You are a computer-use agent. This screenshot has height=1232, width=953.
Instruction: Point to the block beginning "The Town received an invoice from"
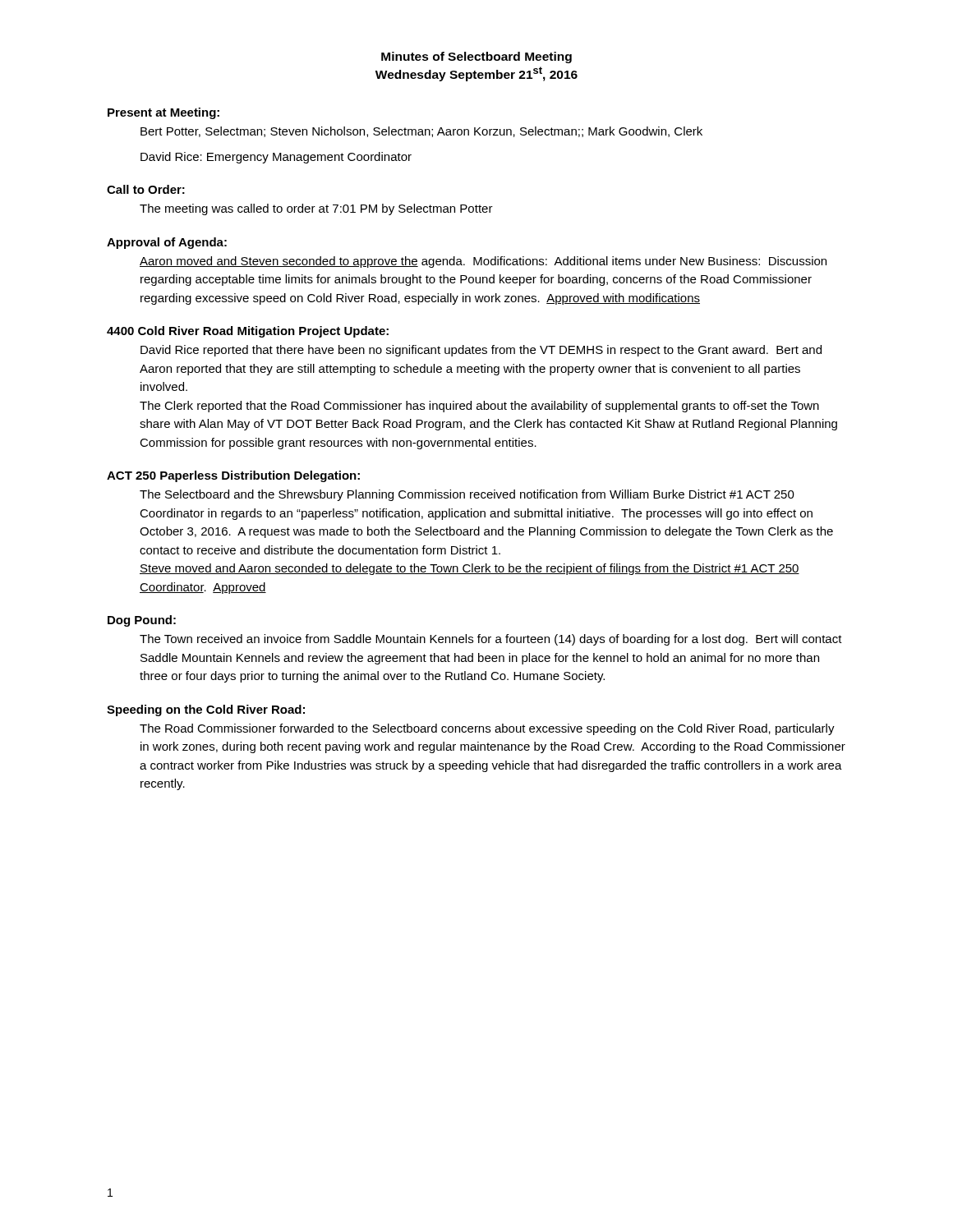[493, 658]
